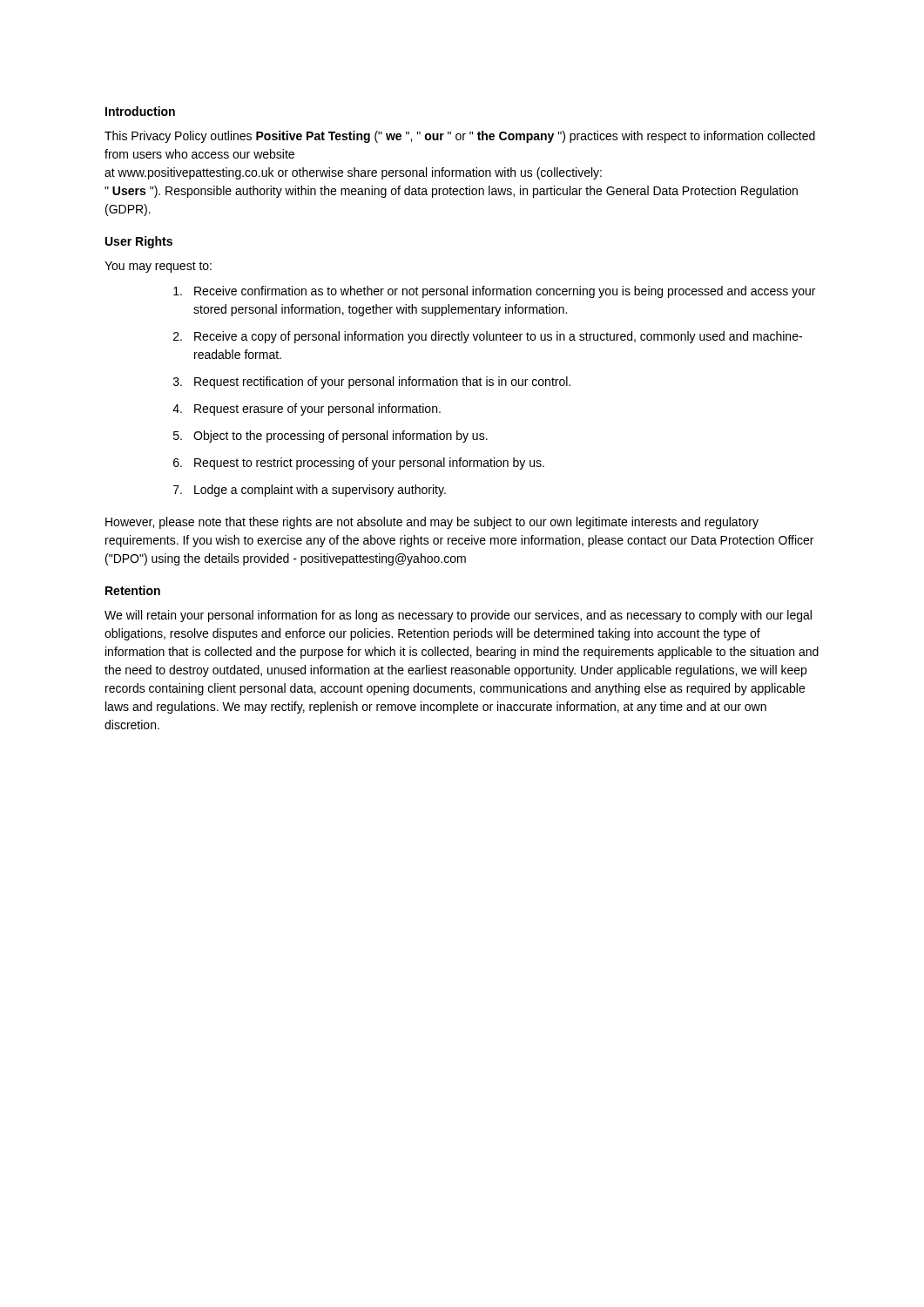Screen dimensions: 1307x924
Task: Click on the list item that says "6. Request to"
Action: [x=479, y=463]
